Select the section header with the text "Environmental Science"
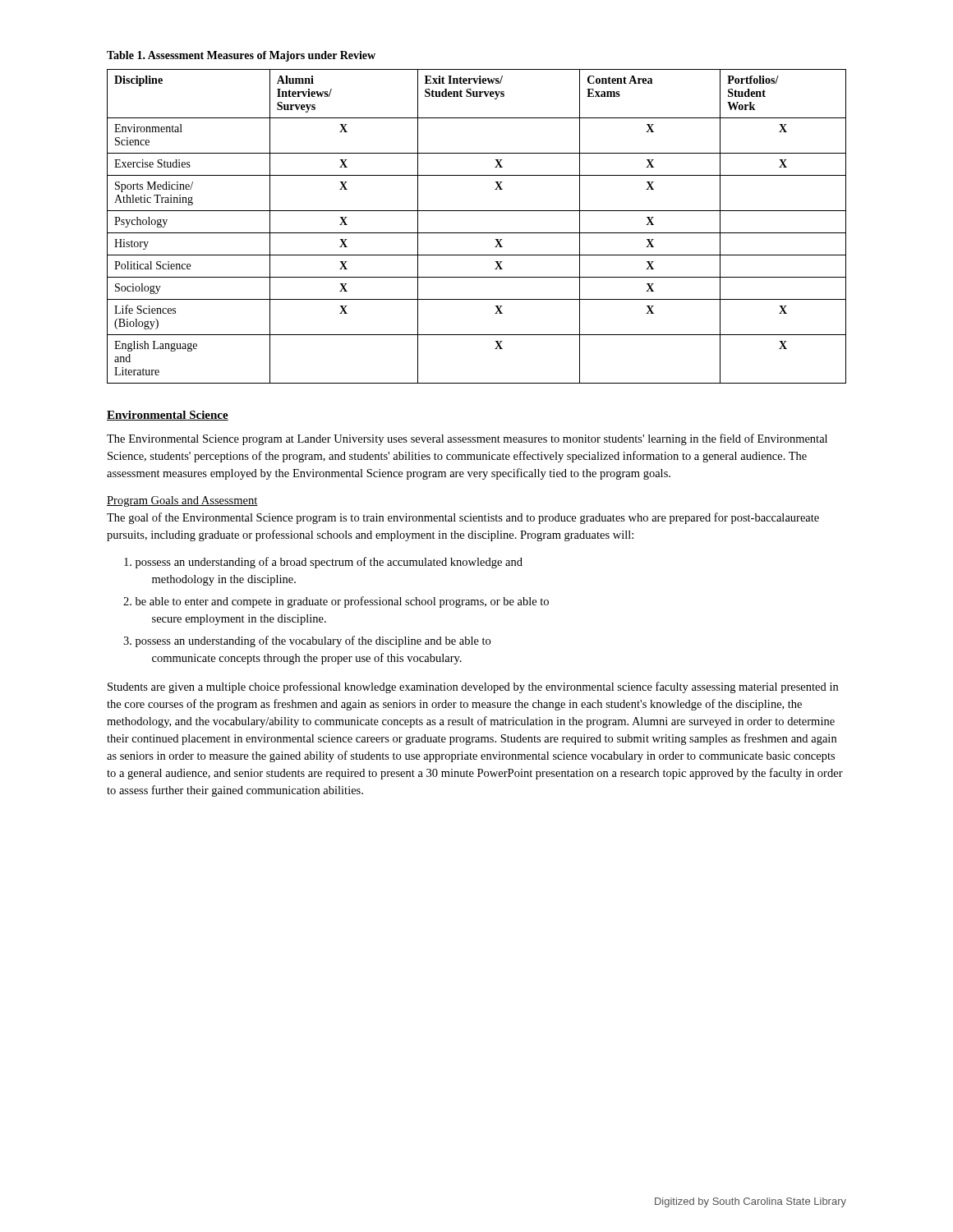This screenshot has width=953, height=1232. [x=167, y=415]
